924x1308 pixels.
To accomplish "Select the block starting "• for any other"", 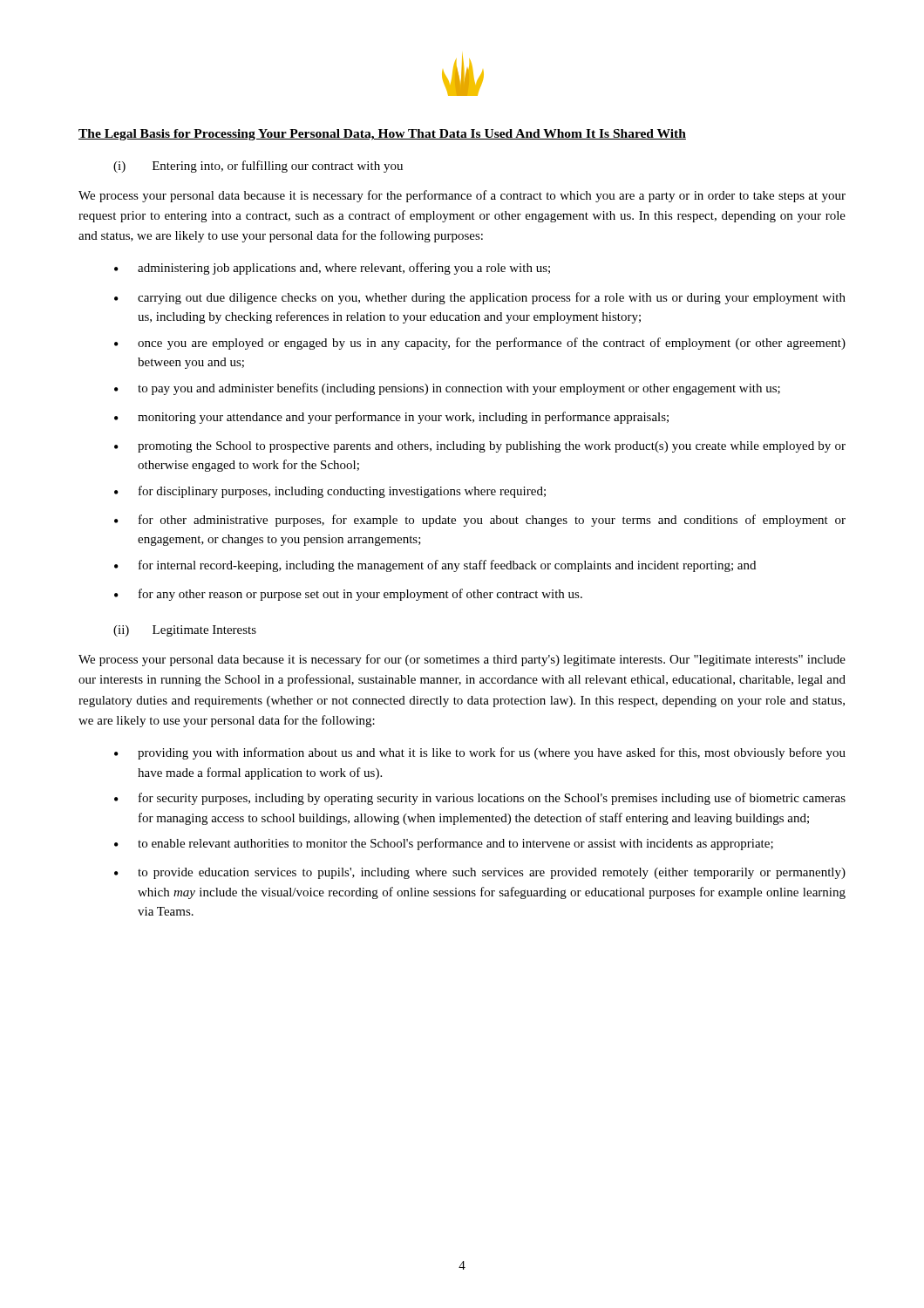I will tap(479, 596).
